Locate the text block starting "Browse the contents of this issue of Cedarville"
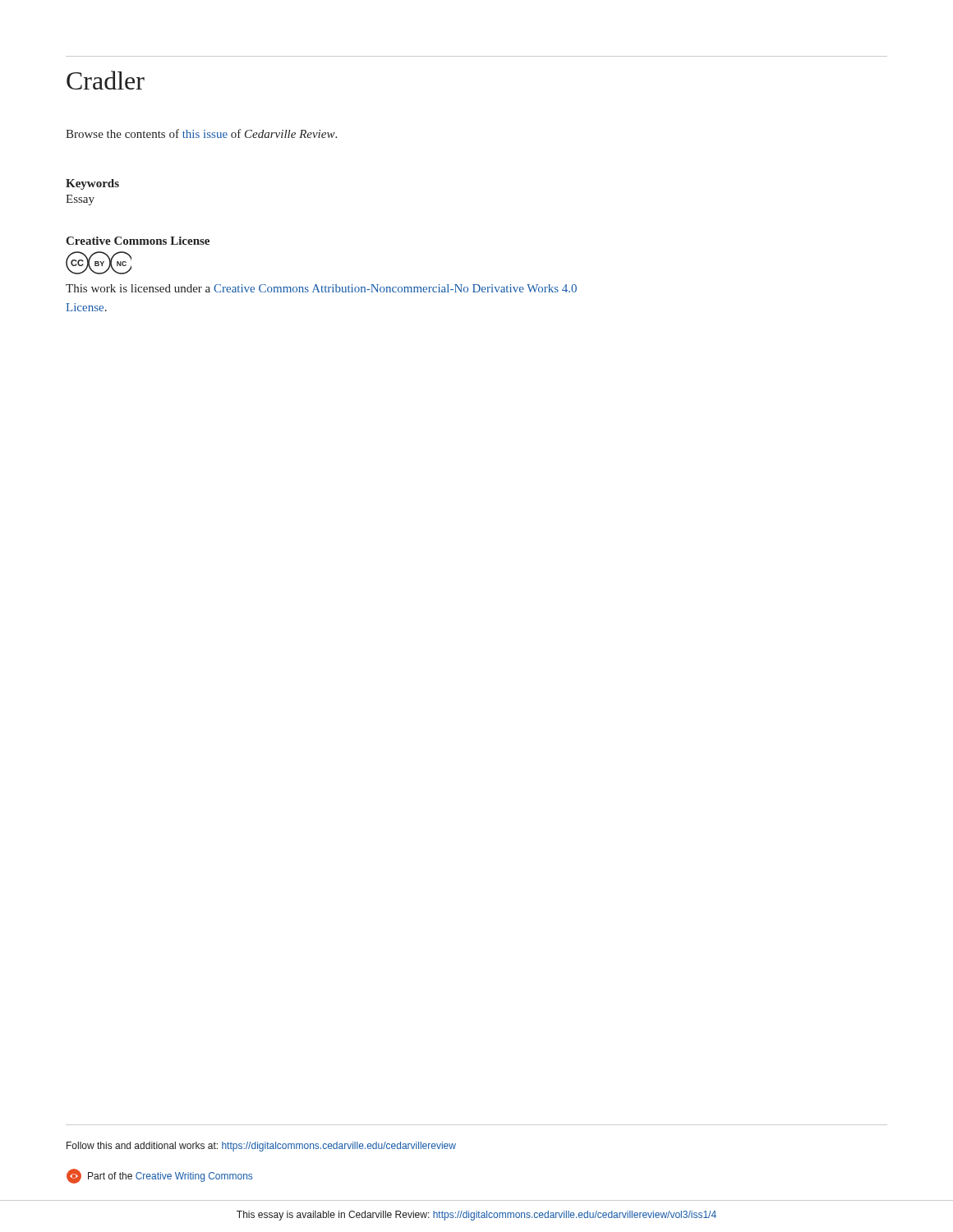This screenshot has height=1232, width=953. 202,134
